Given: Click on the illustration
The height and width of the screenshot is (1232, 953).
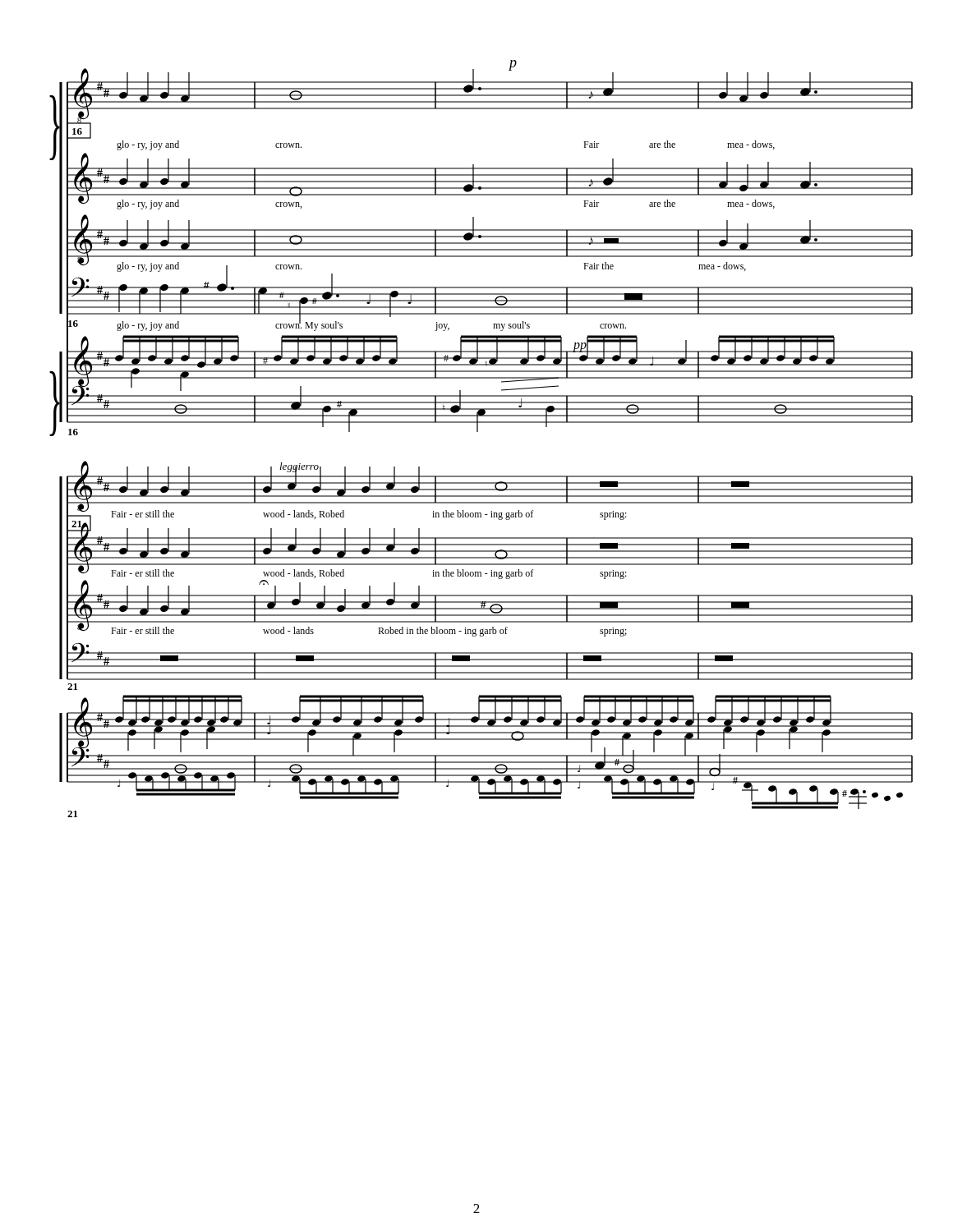Looking at the screenshot, I should [x=476, y=604].
